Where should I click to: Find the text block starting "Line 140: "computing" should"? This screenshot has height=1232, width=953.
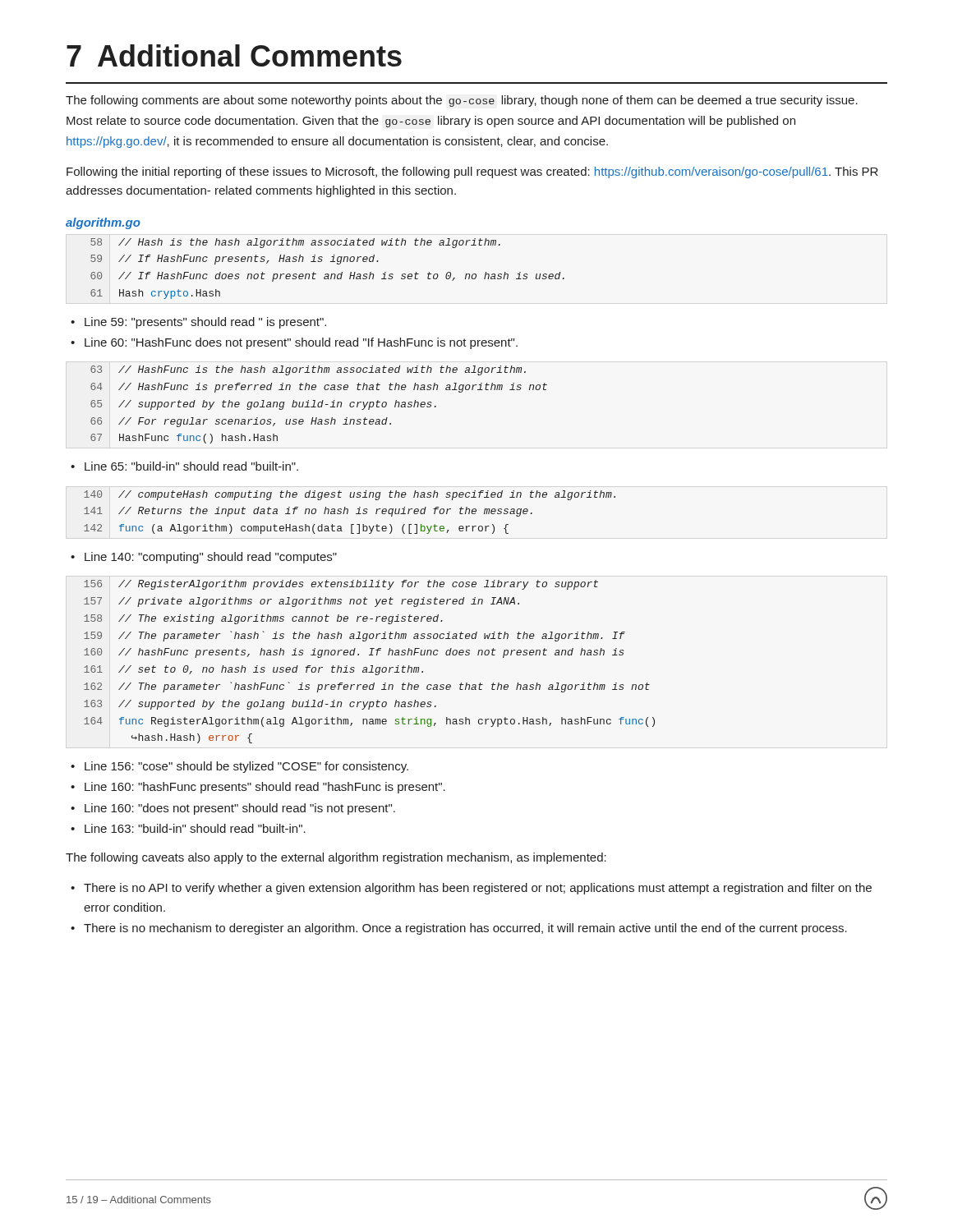tap(210, 556)
